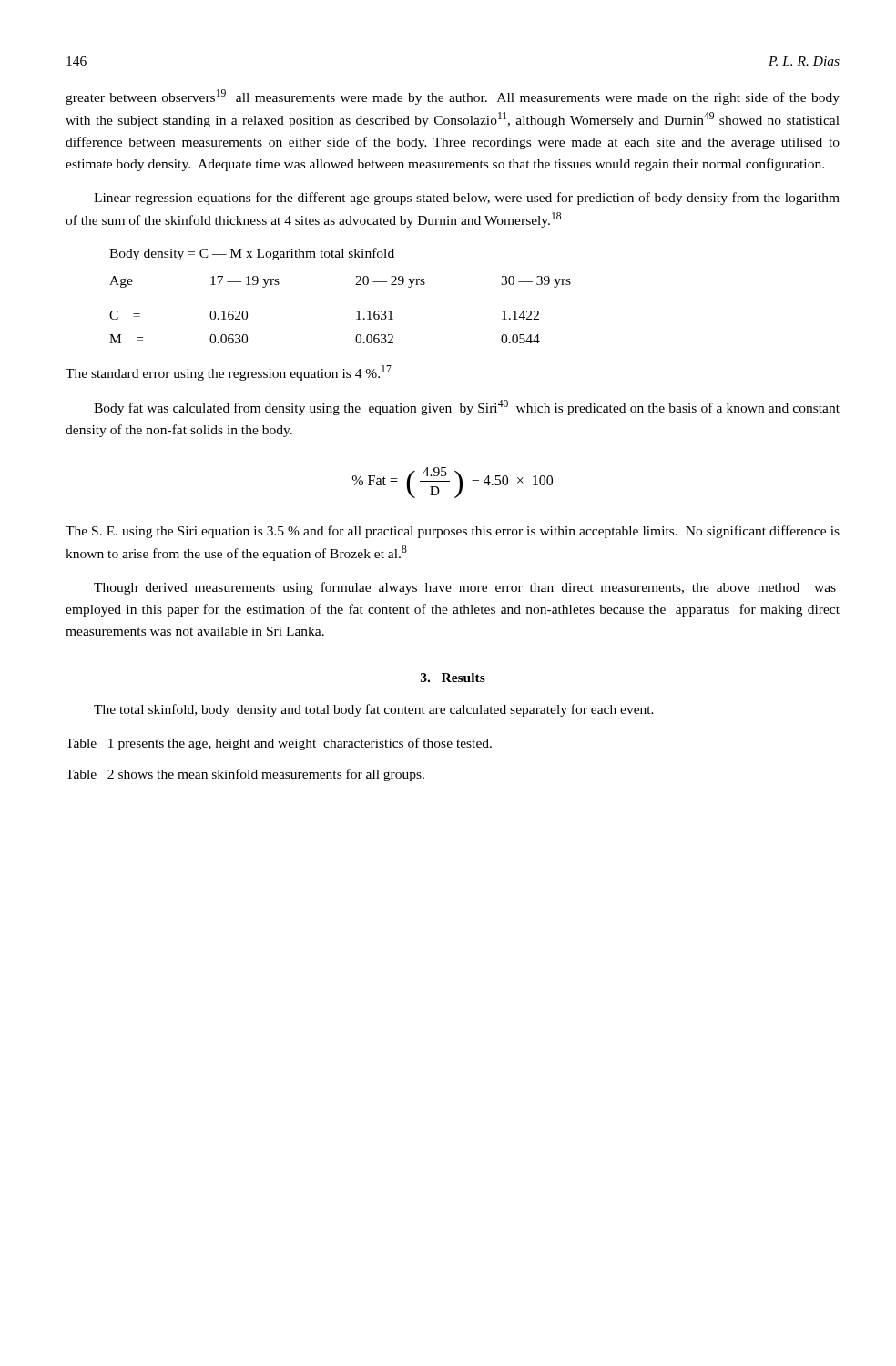Locate the block of text that opens with "The total skinfold,"
The height and width of the screenshot is (1366, 896).
(453, 710)
